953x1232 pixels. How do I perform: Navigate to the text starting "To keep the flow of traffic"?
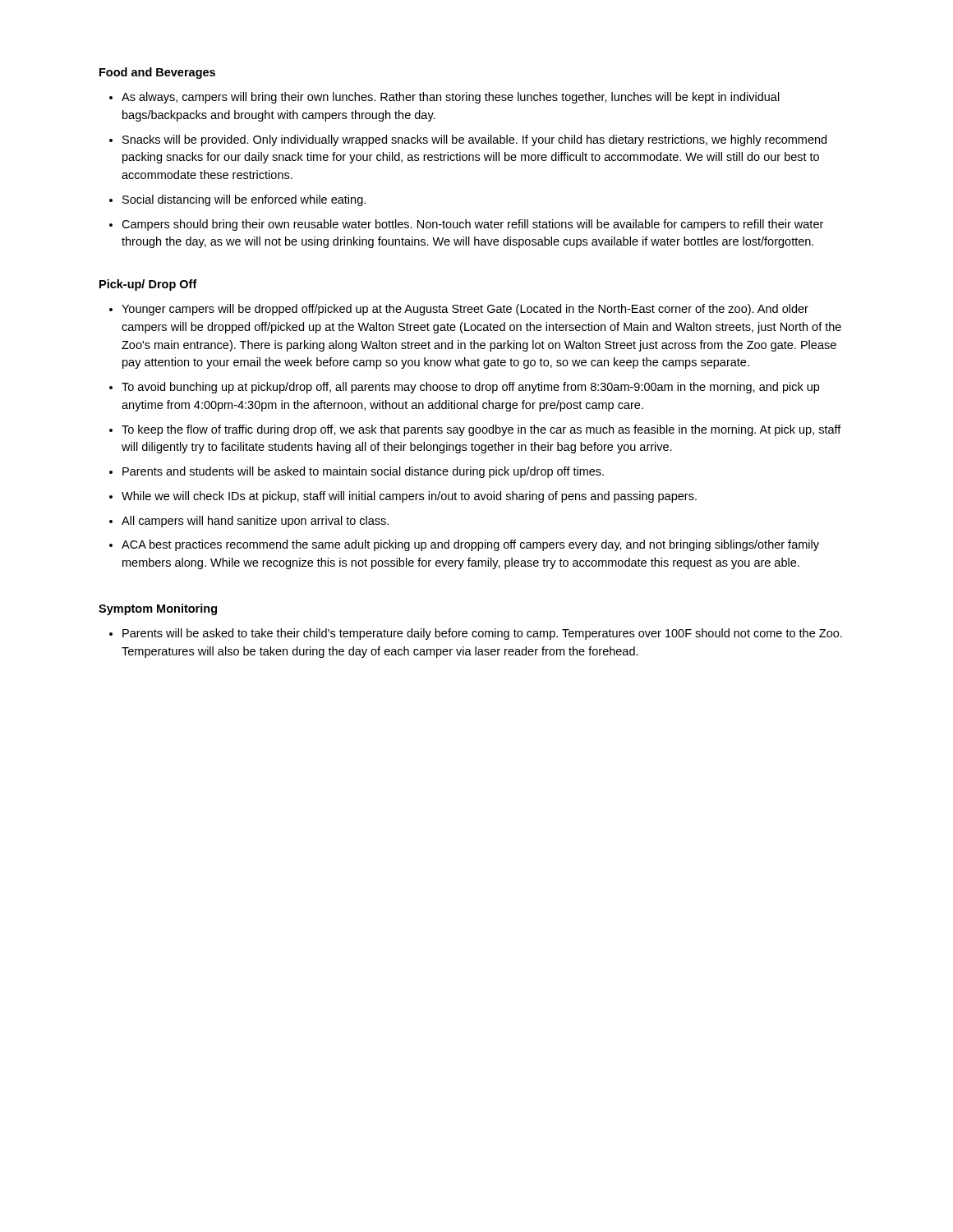481,438
